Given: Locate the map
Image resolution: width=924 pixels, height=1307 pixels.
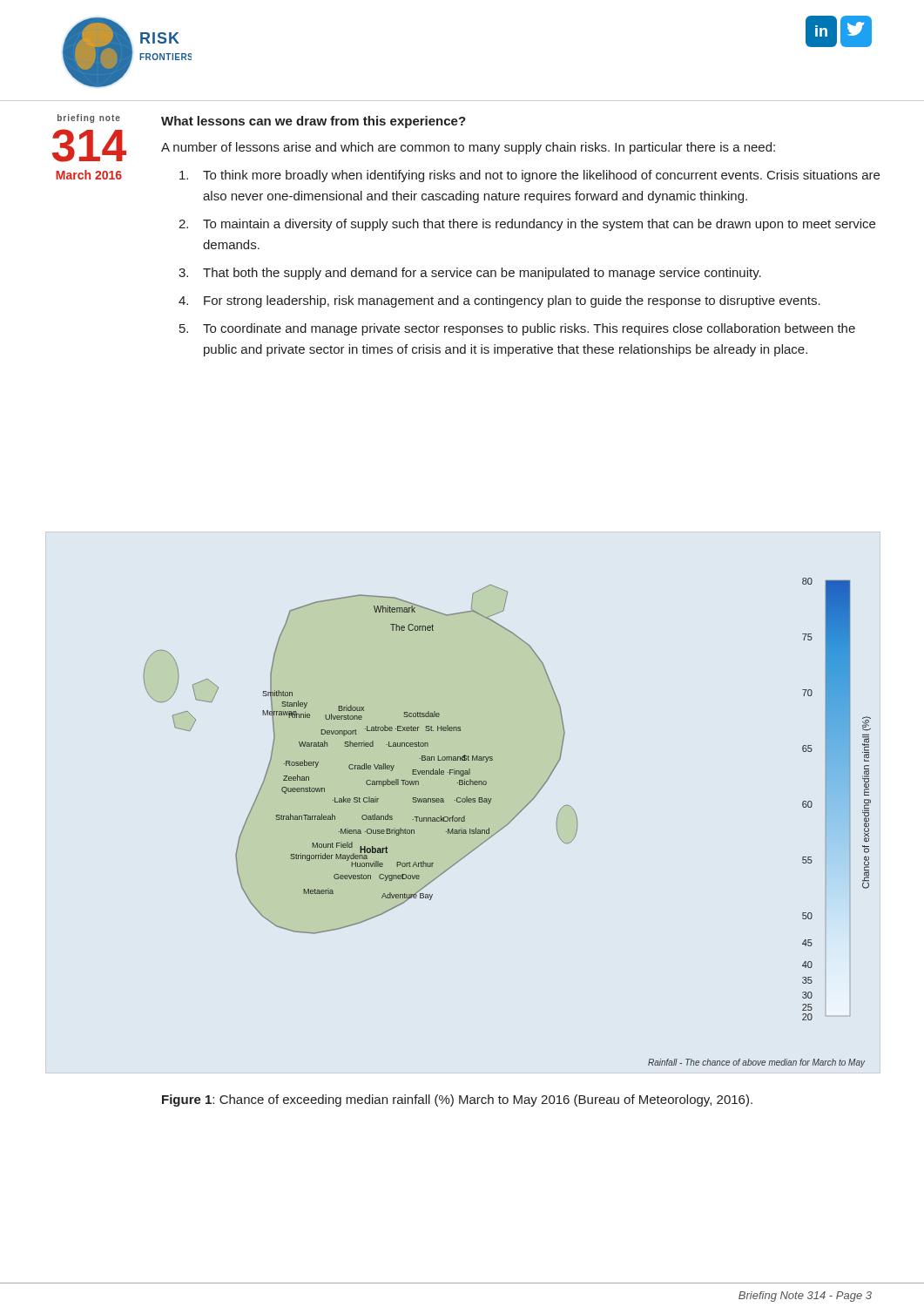Looking at the screenshot, I should 463,802.
